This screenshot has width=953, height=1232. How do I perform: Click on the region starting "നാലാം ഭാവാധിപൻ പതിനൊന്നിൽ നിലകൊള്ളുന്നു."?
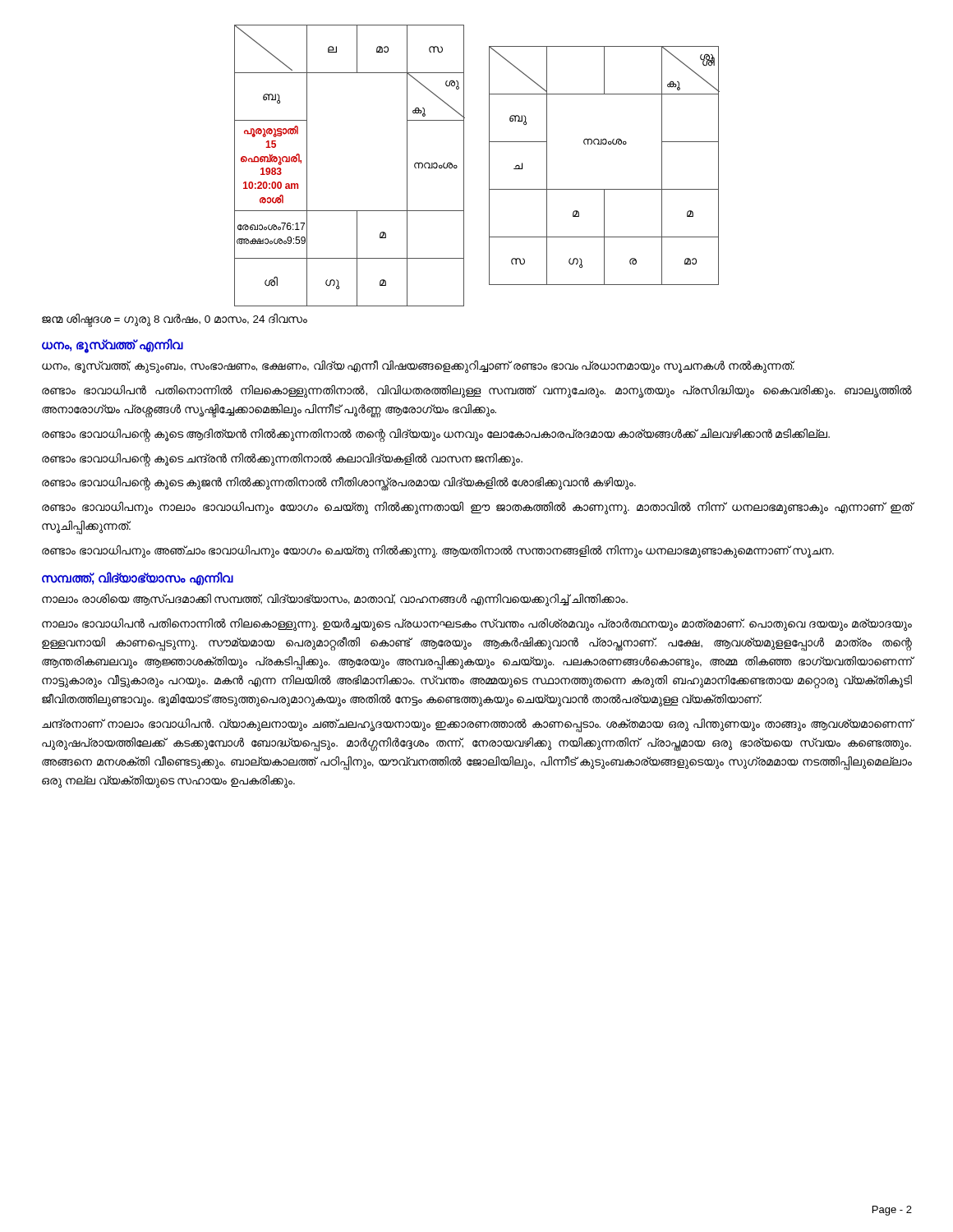point(476,662)
